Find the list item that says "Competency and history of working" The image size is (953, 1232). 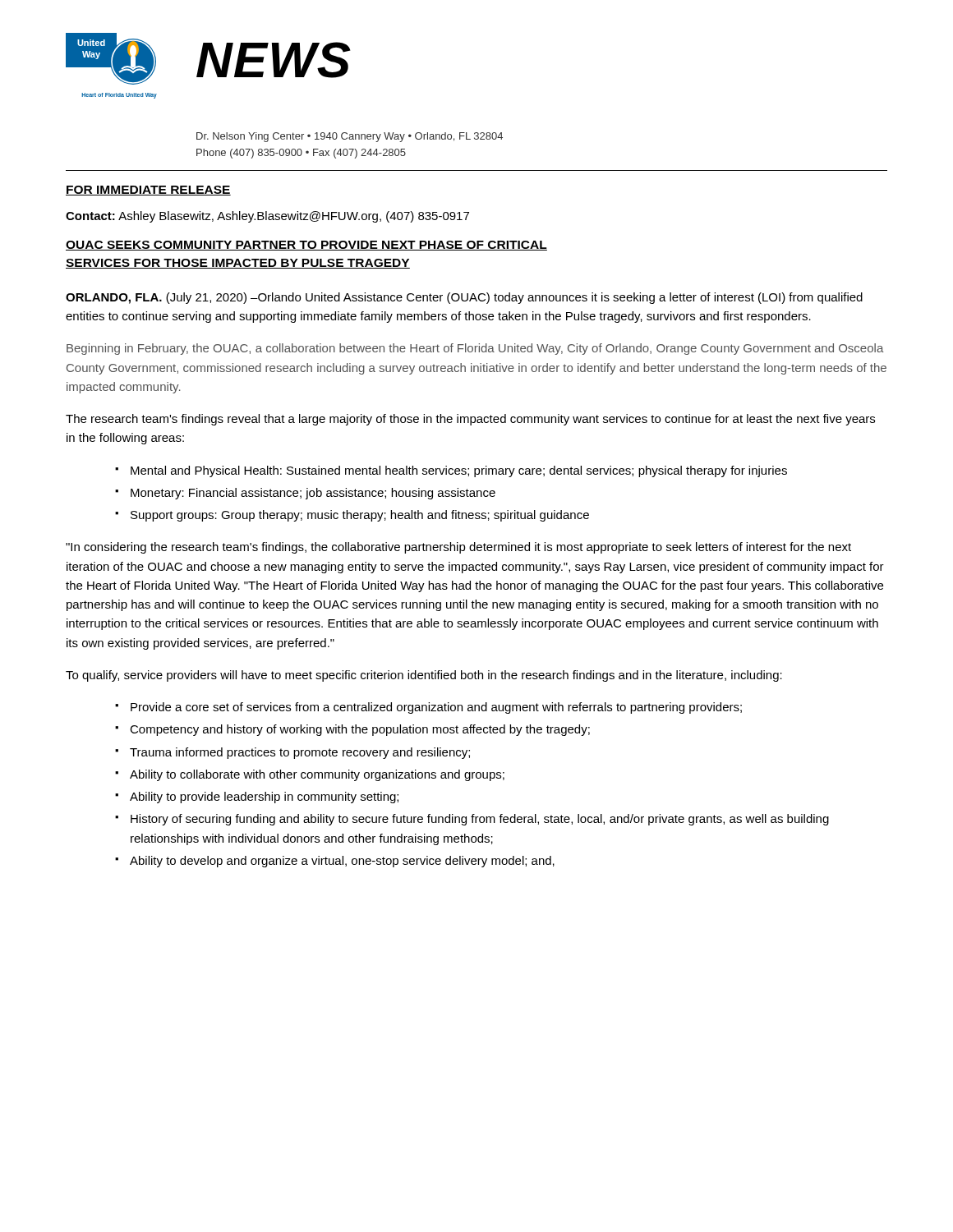pos(360,729)
